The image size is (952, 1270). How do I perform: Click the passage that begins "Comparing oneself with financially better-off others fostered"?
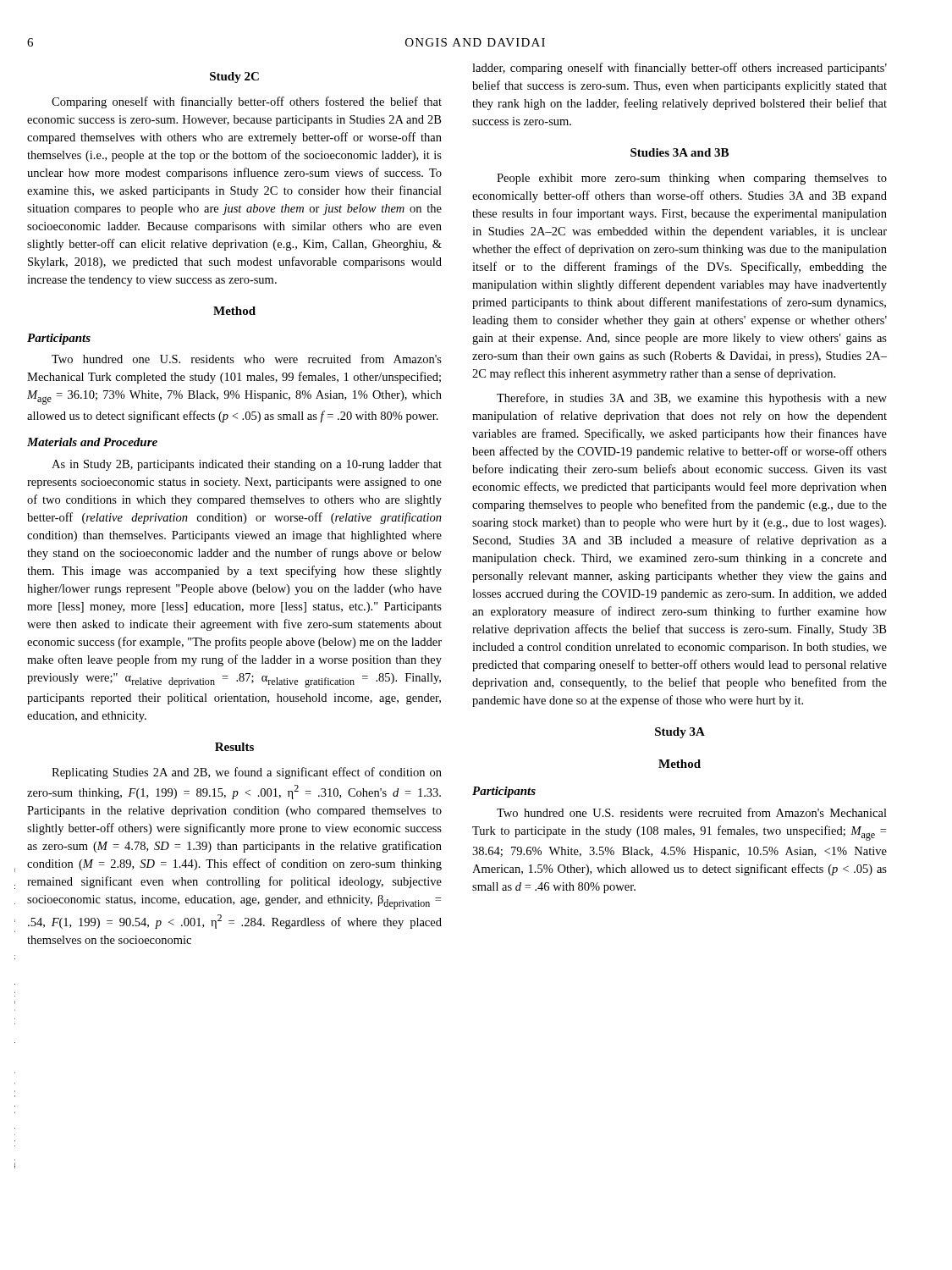[x=234, y=191]
